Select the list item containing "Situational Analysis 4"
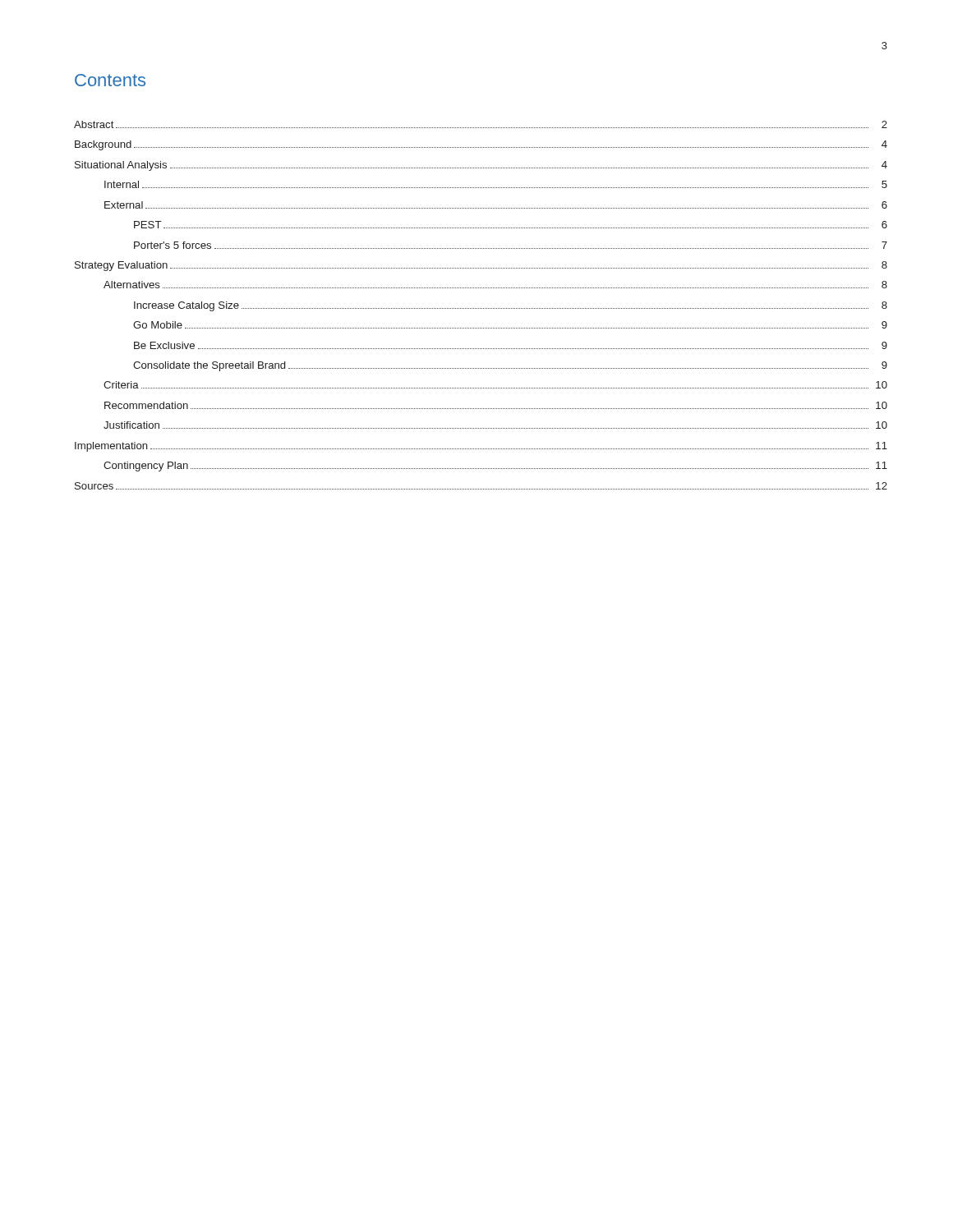Image resolution: width=953 pixels, height=1232 pixels. pyautogui.click(x=481, y=165)
